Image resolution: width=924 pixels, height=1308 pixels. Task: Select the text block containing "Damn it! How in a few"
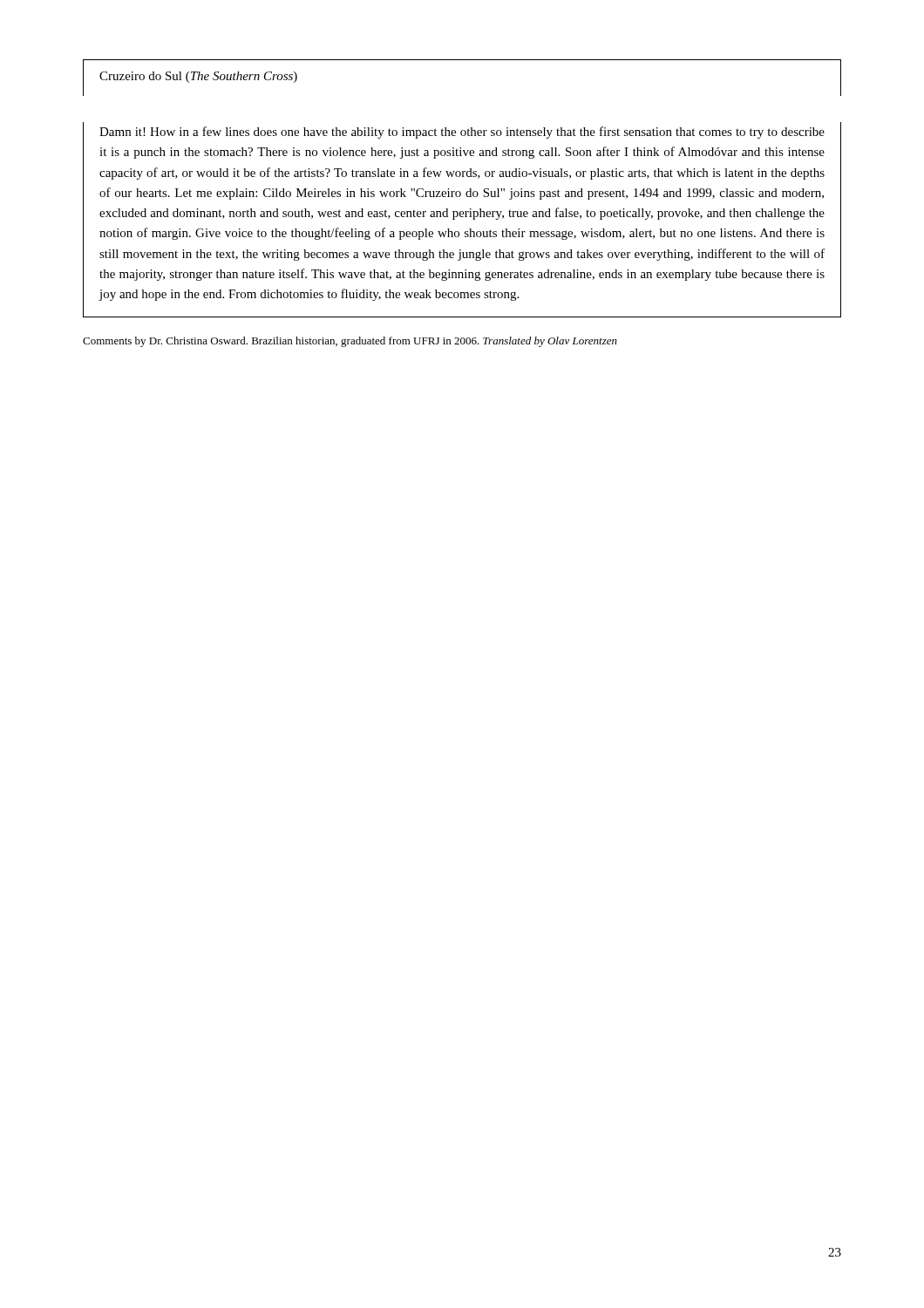462,213
